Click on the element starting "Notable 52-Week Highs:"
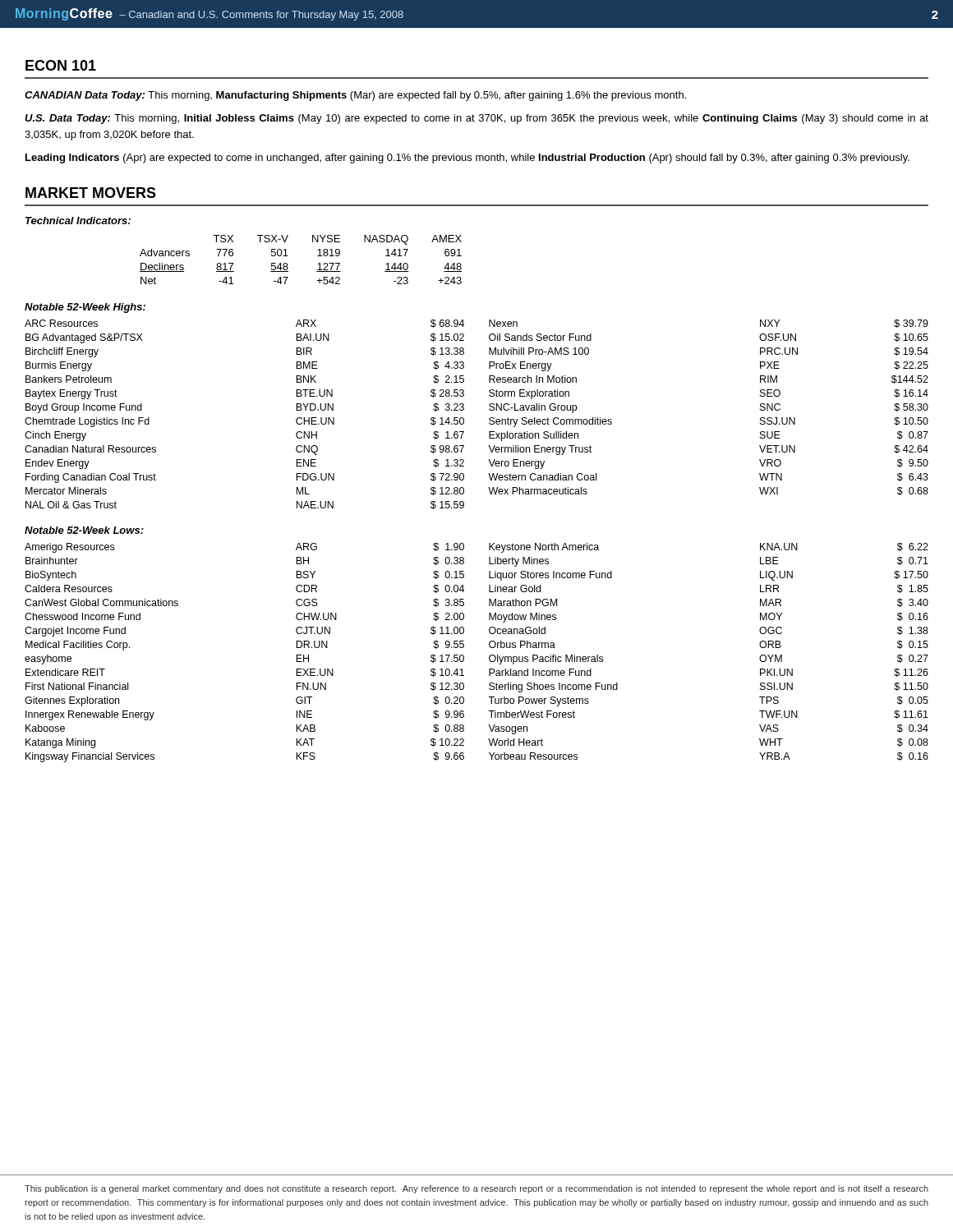953x1232 pixels. (x=85, y=306)
